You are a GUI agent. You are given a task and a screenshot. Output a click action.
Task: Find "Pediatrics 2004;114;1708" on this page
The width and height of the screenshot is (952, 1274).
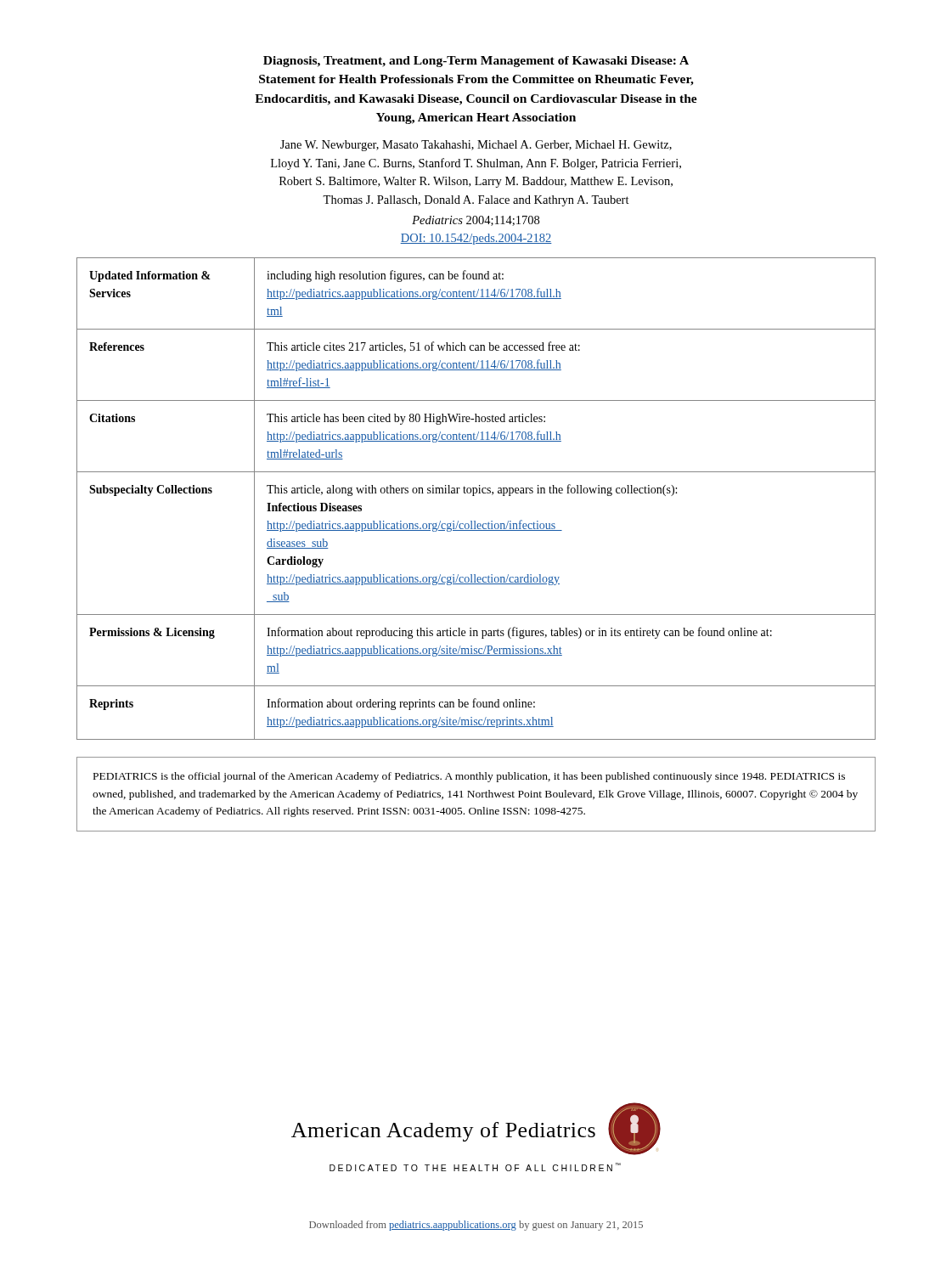coord(476,221)
